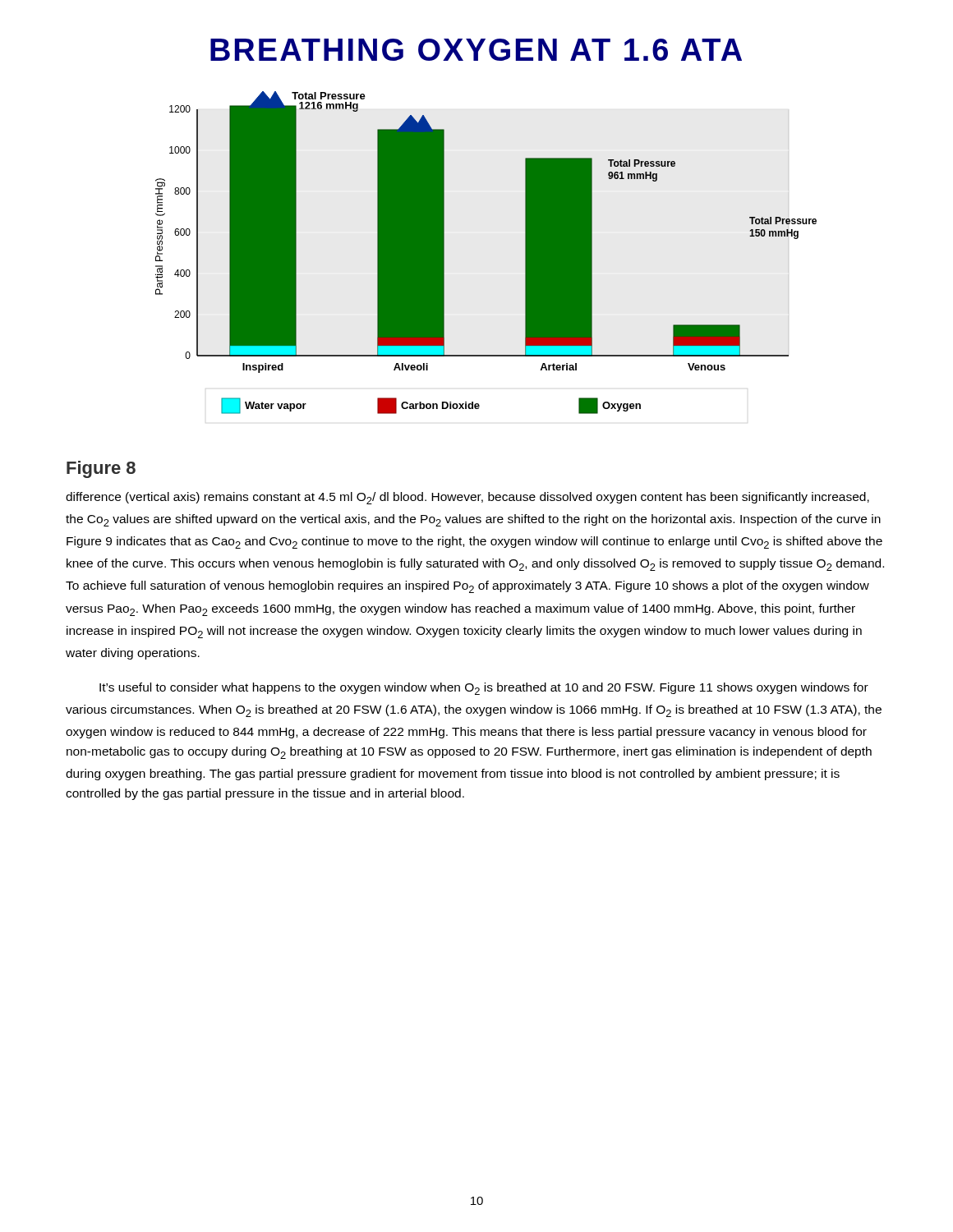The height and width of the screenshot is (1232, 953).
Task: Locate the text block with the text "It’s useful to consider what"
Action: pyautogui.click(x=474, y=740)
